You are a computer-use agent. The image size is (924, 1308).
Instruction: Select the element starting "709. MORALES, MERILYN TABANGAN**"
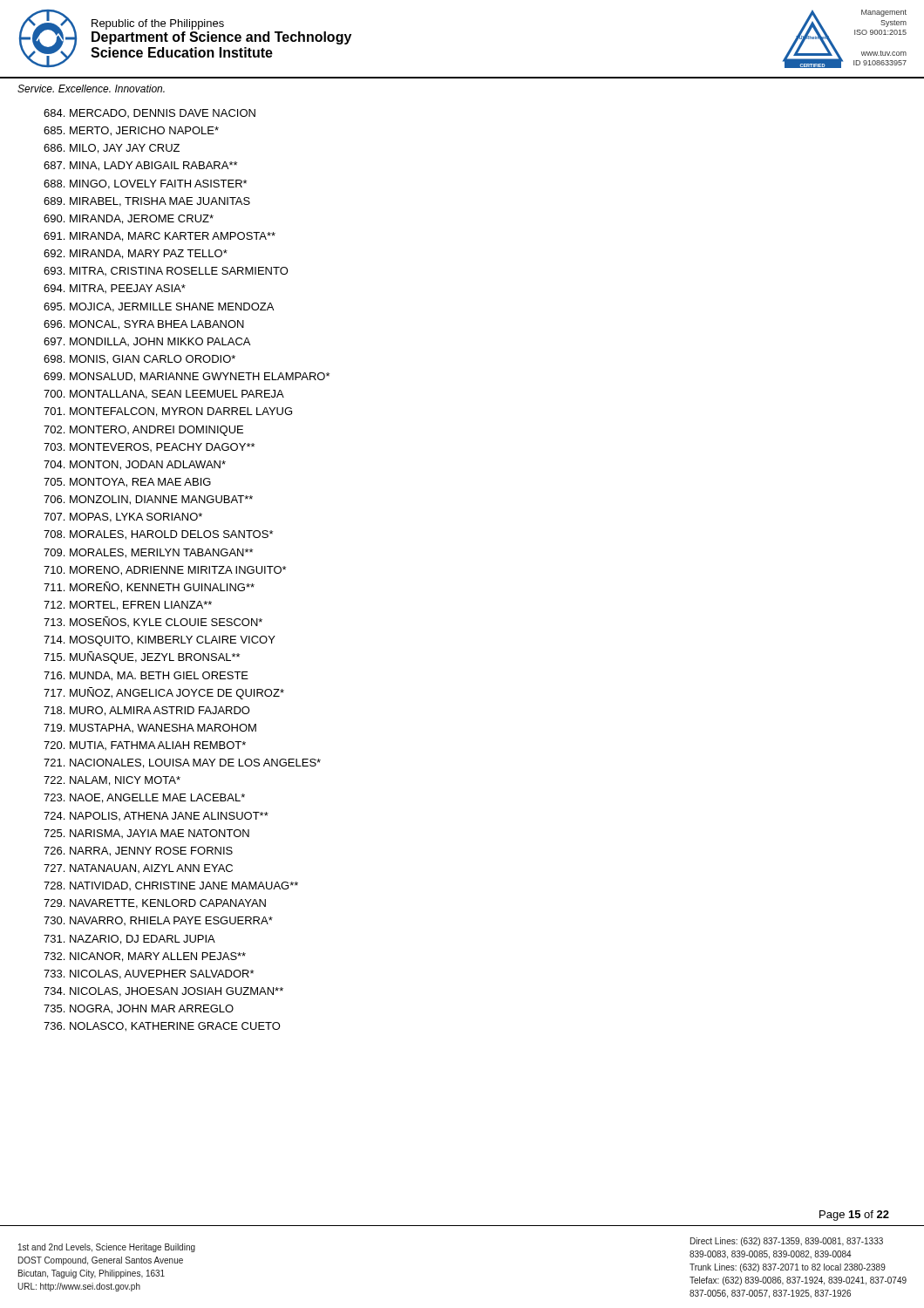(x=148, y=552)
